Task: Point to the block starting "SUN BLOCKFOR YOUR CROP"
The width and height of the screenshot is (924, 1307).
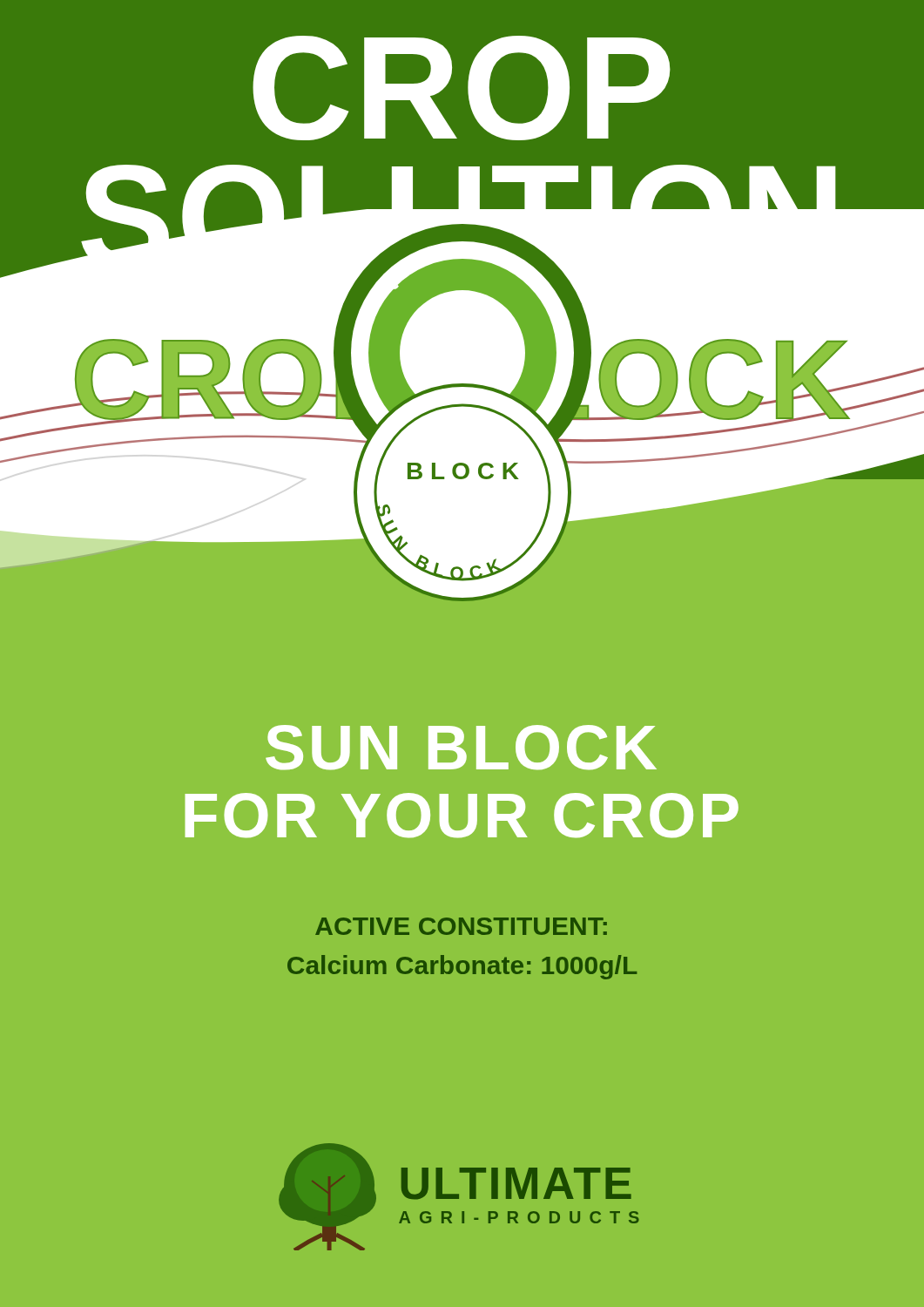Action: coord(462,782)
